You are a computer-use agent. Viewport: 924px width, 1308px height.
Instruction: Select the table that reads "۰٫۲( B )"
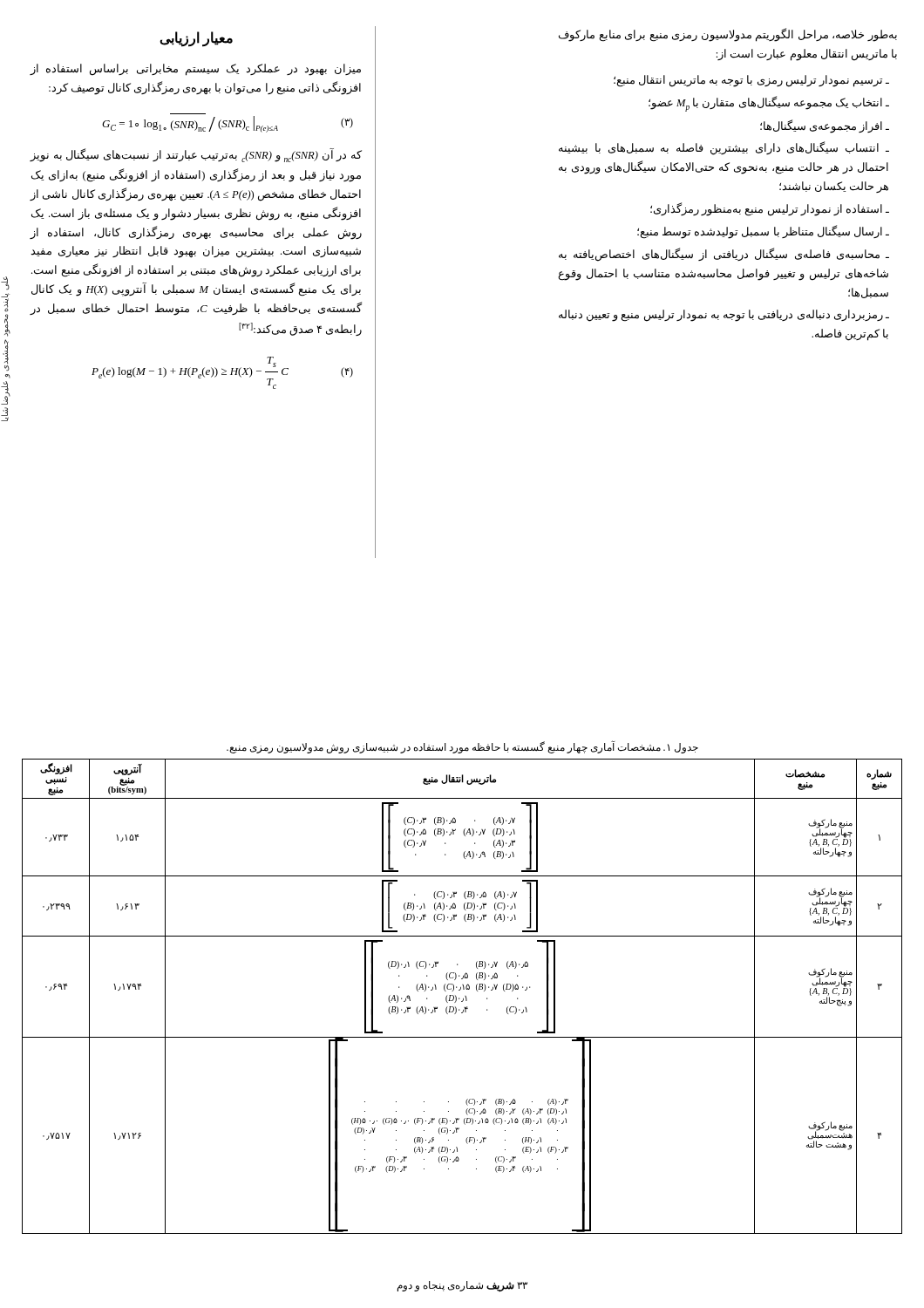click(462, 996)
